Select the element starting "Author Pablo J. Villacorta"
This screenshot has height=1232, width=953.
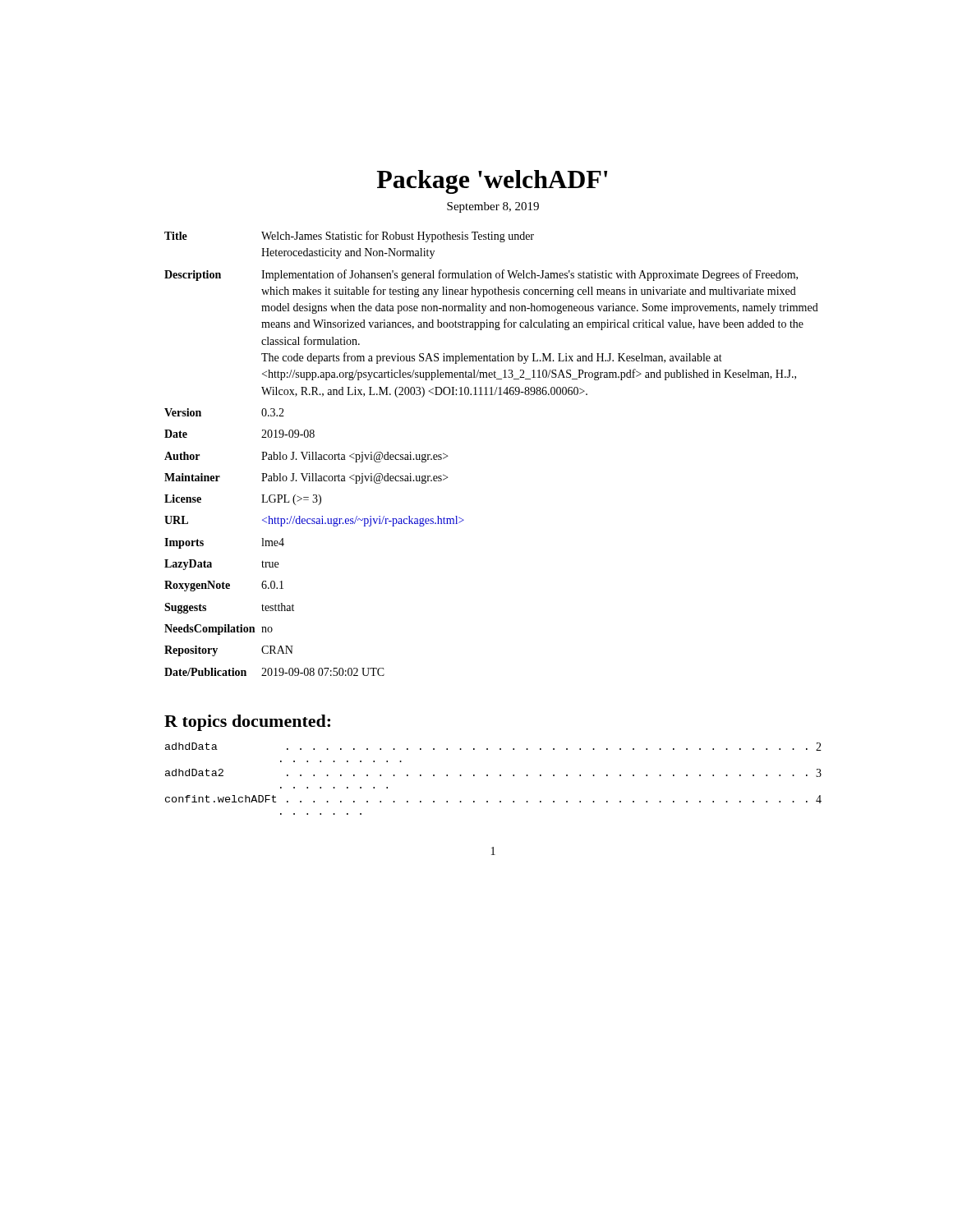click(x=306, y=457)
